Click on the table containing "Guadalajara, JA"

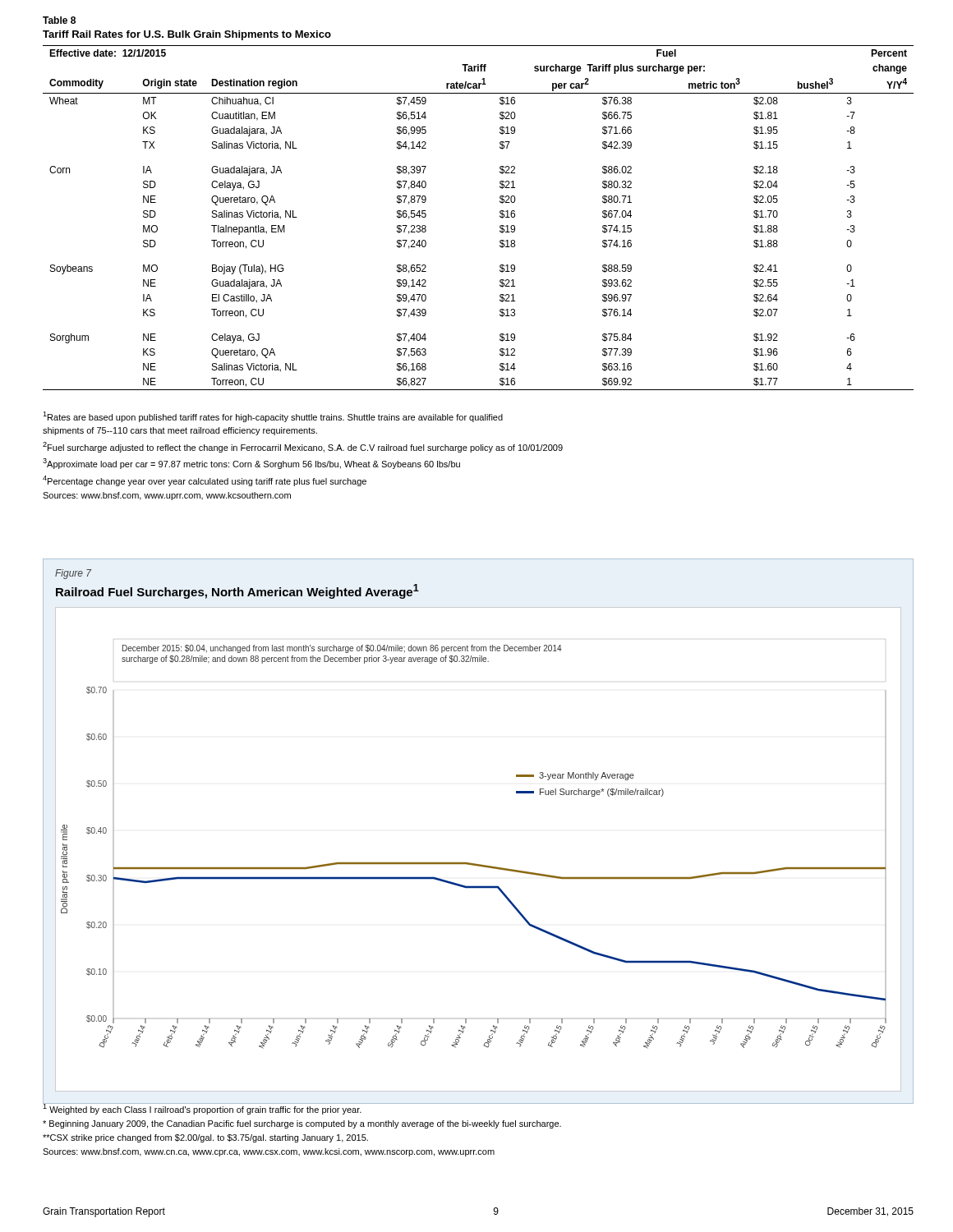tap(478, 218)
